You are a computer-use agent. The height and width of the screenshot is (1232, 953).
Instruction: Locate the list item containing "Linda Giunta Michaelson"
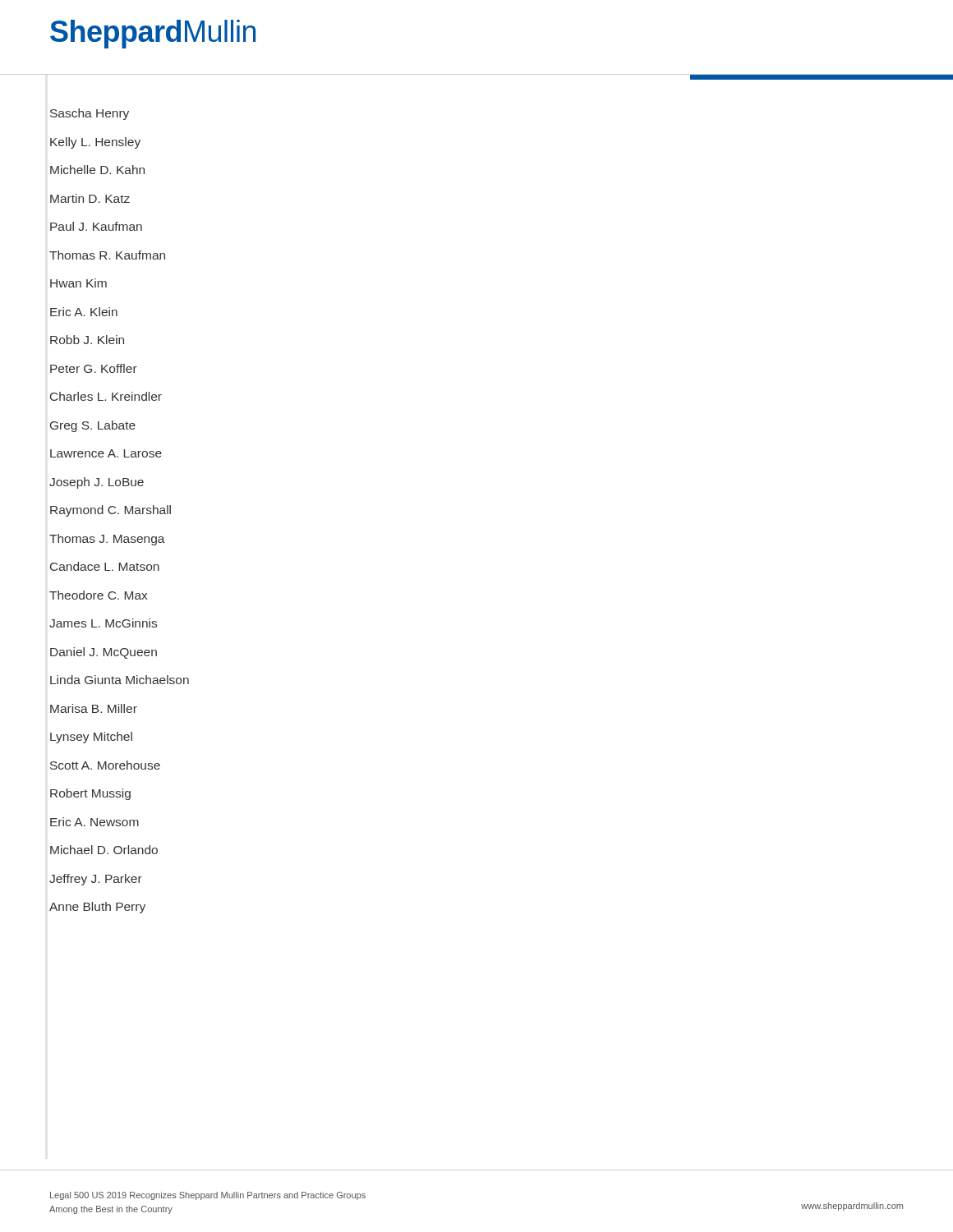click(119, 680)
